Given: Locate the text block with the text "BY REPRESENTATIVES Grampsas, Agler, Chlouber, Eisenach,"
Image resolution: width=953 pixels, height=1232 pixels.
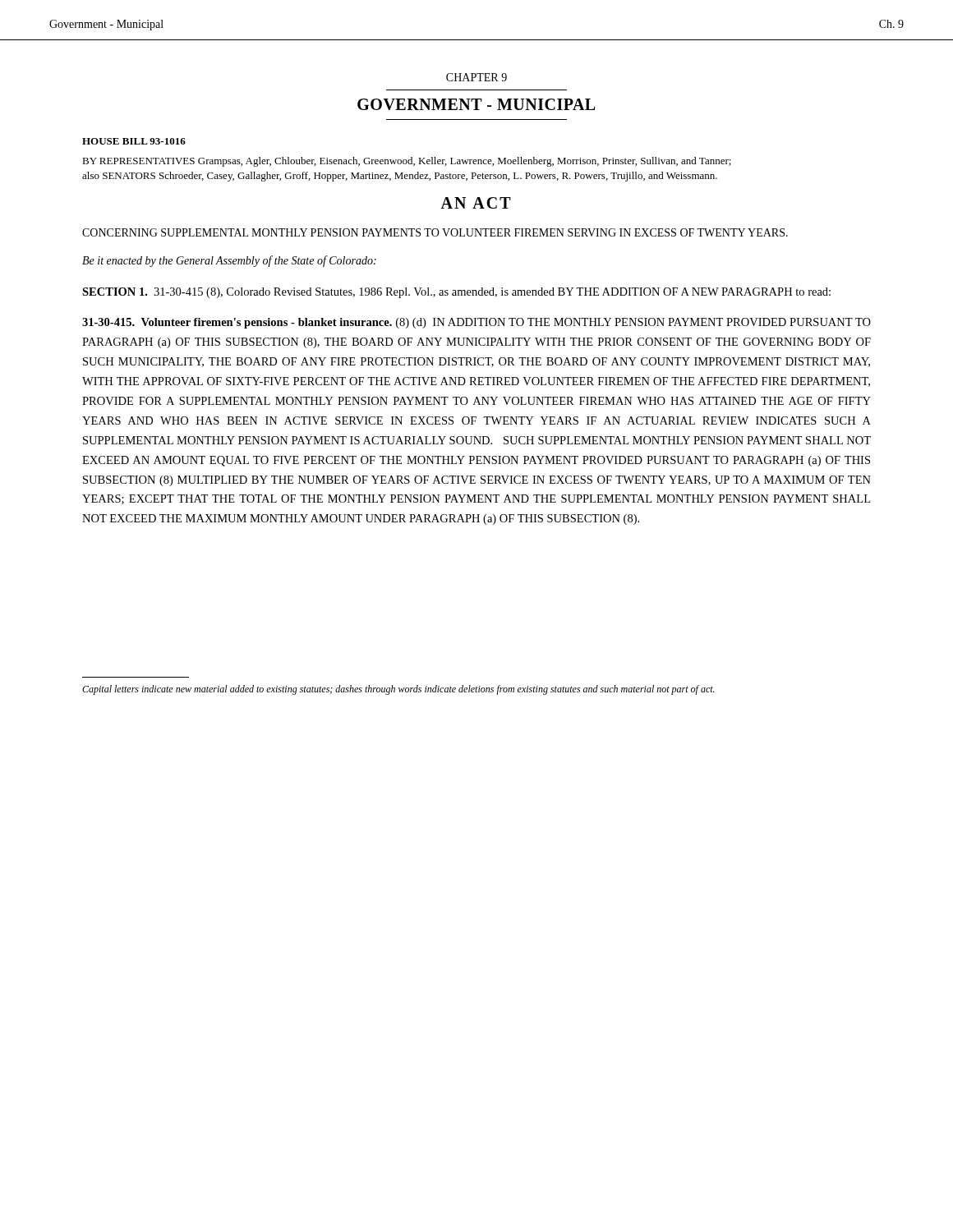Looking at the screenshot, I should [407, 161].
